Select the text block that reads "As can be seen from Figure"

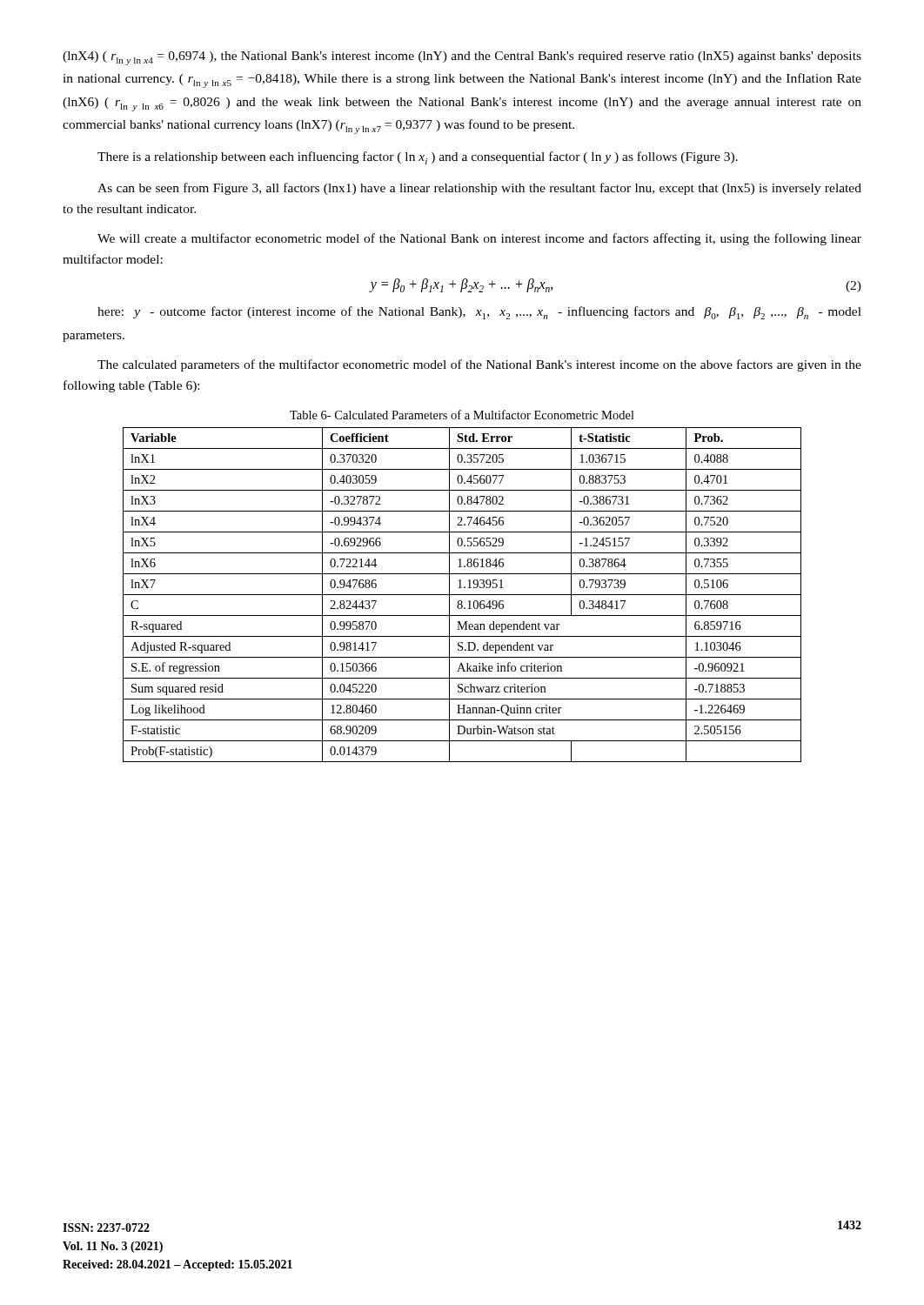462,198
